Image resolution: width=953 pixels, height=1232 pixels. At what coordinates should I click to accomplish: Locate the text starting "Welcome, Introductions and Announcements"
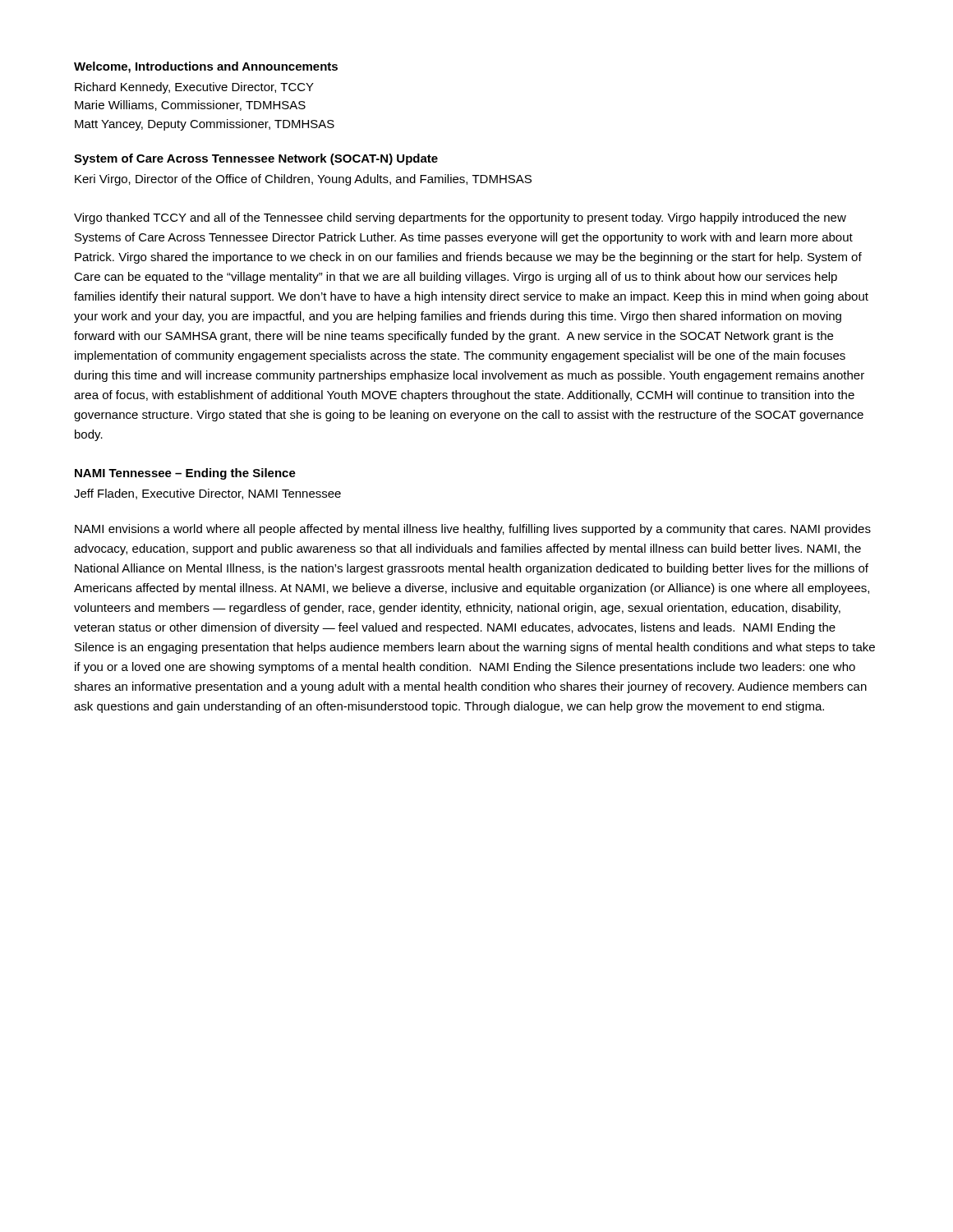[206, 66]
